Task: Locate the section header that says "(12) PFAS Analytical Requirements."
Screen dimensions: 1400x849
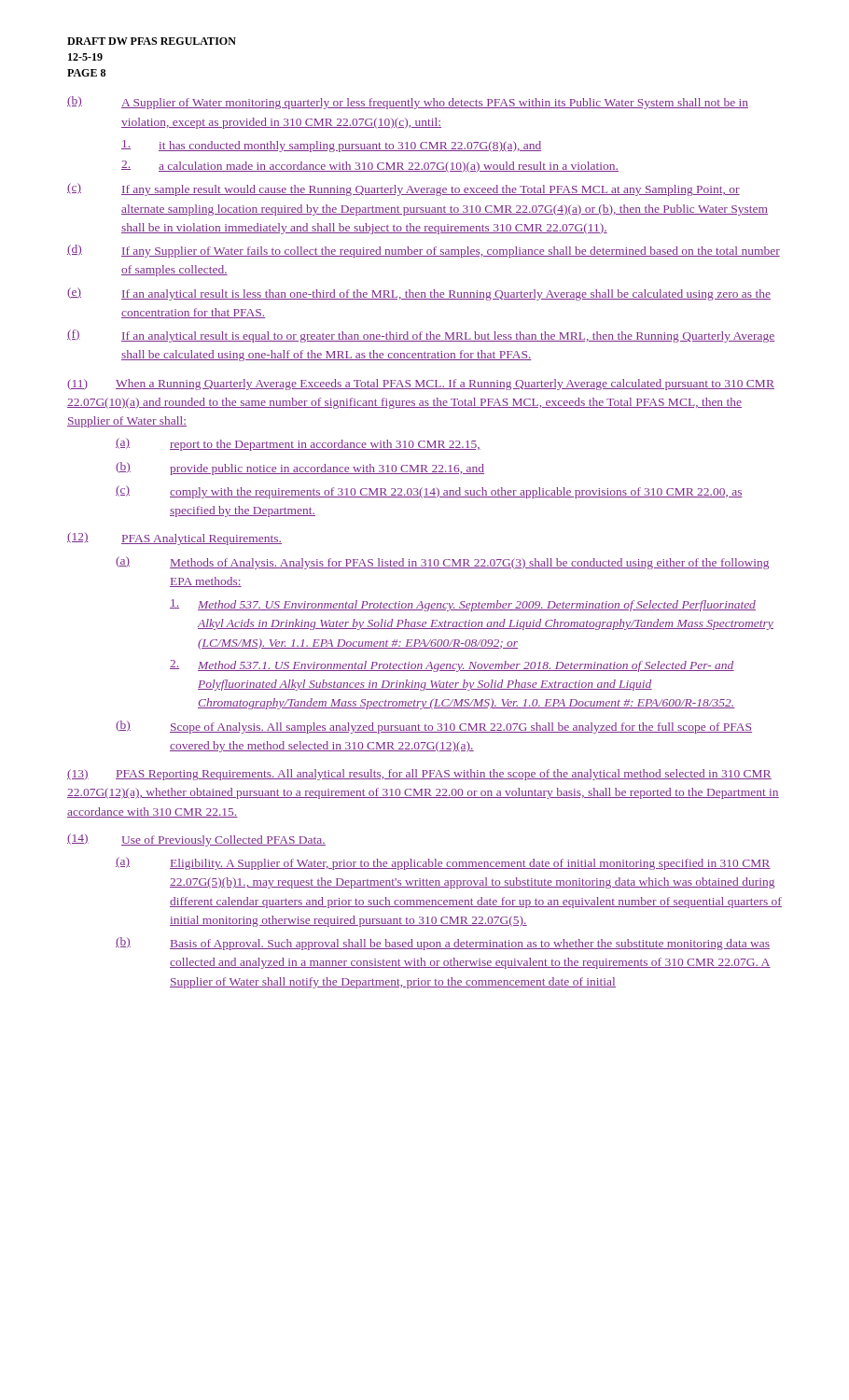Action: tap(174, 539)
